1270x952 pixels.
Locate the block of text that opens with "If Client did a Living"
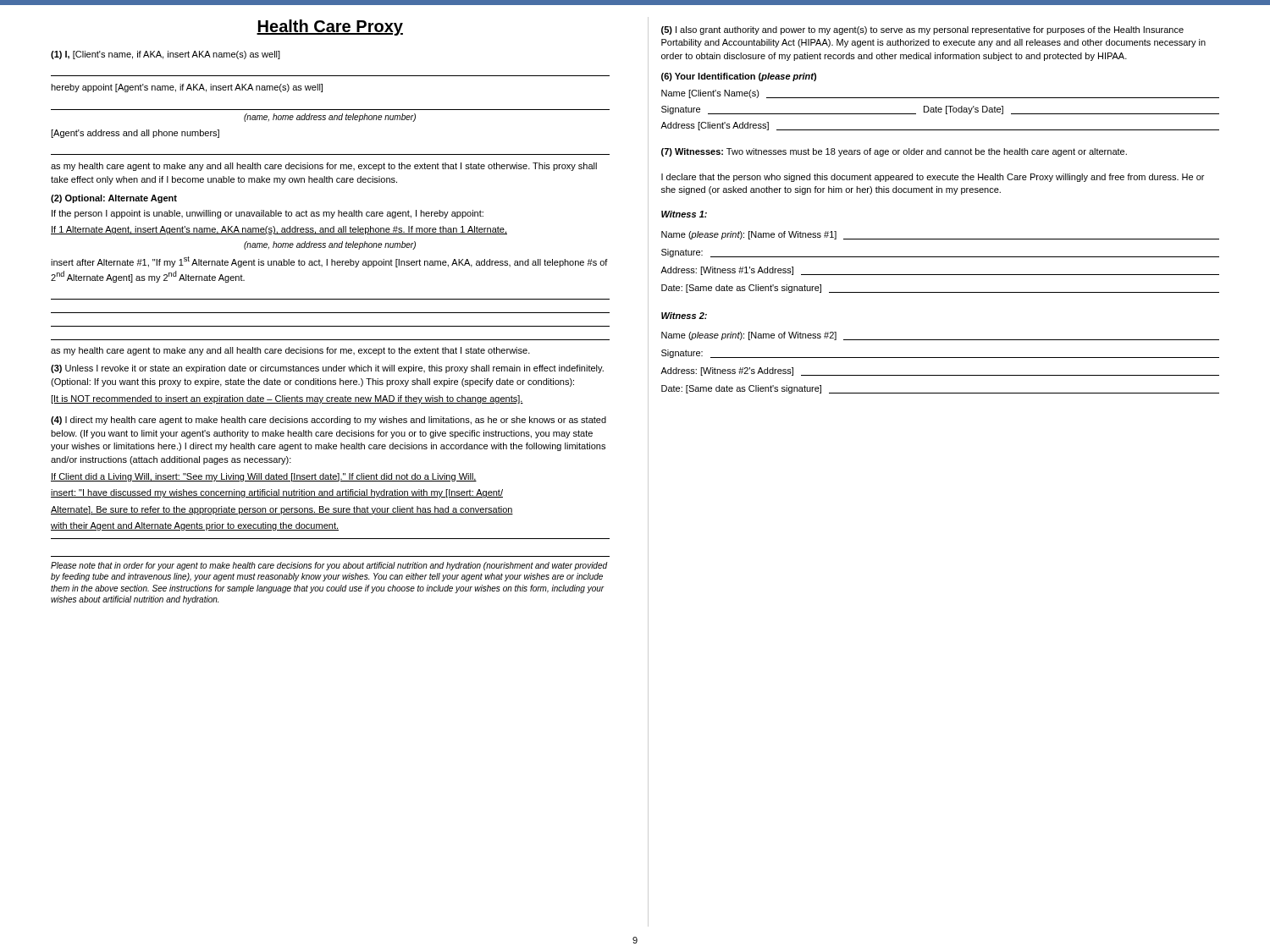coord(330,502)
